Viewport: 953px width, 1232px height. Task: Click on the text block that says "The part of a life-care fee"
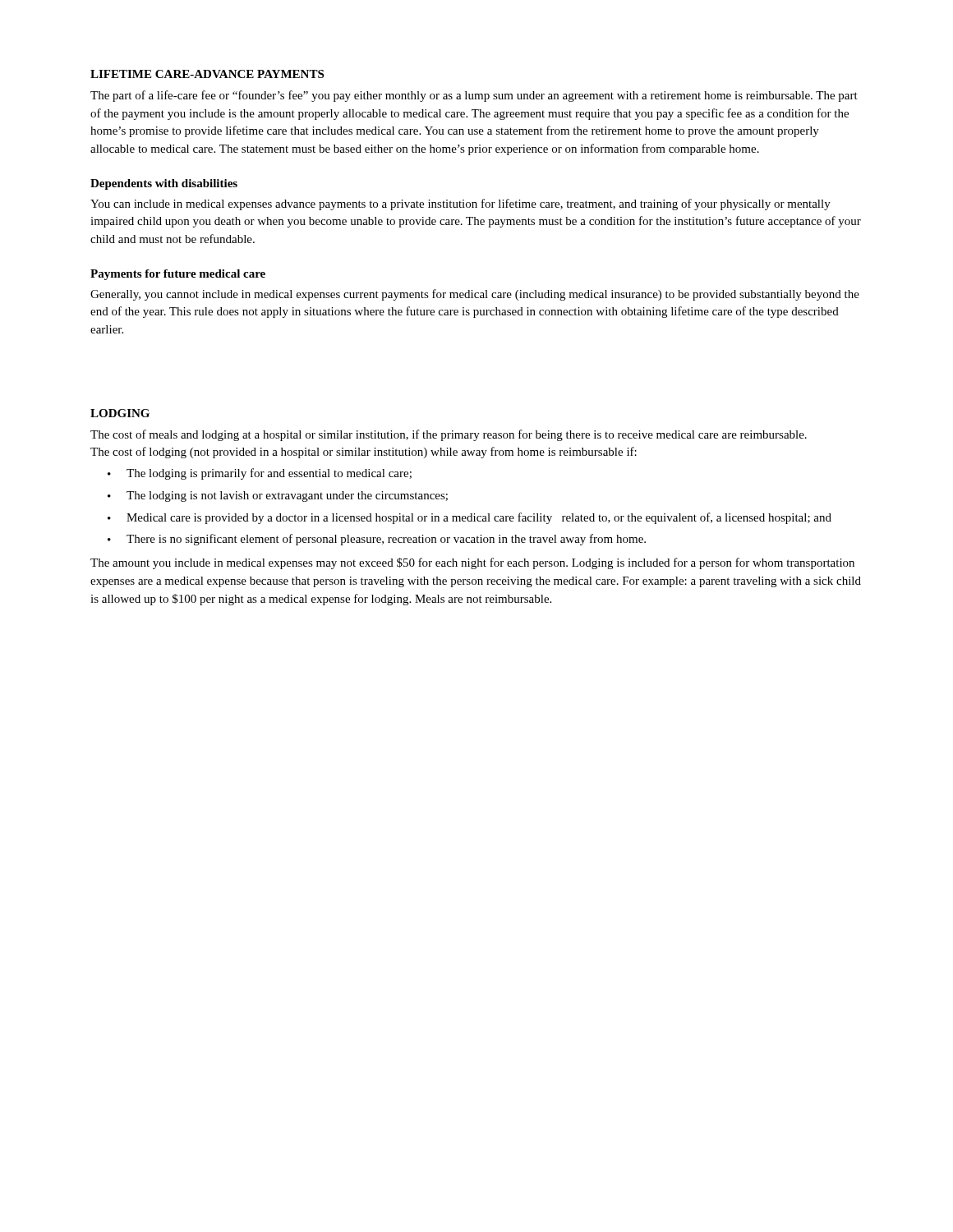point(476,123)
